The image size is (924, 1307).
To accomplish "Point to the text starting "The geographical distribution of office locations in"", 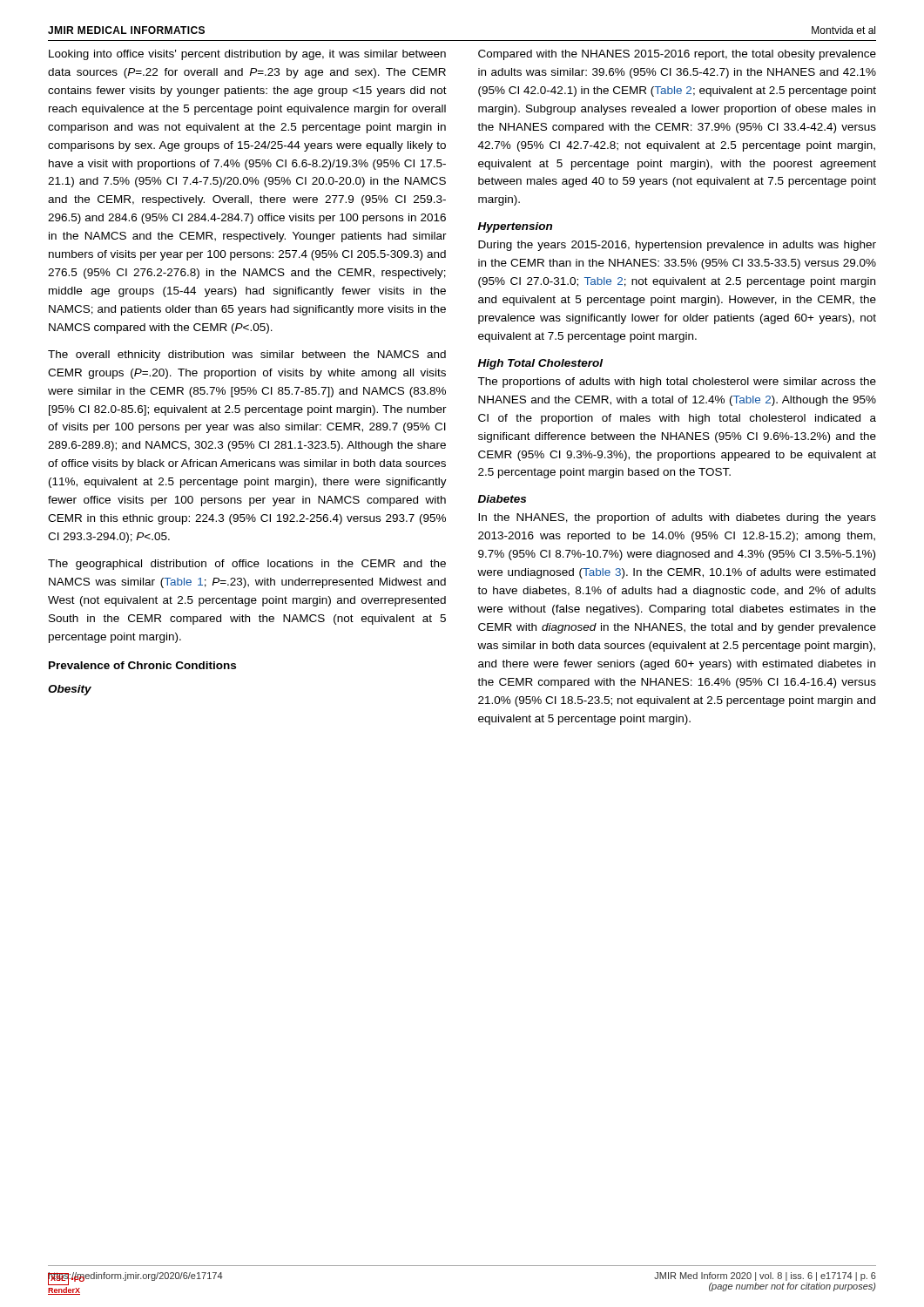I will 247,601.
